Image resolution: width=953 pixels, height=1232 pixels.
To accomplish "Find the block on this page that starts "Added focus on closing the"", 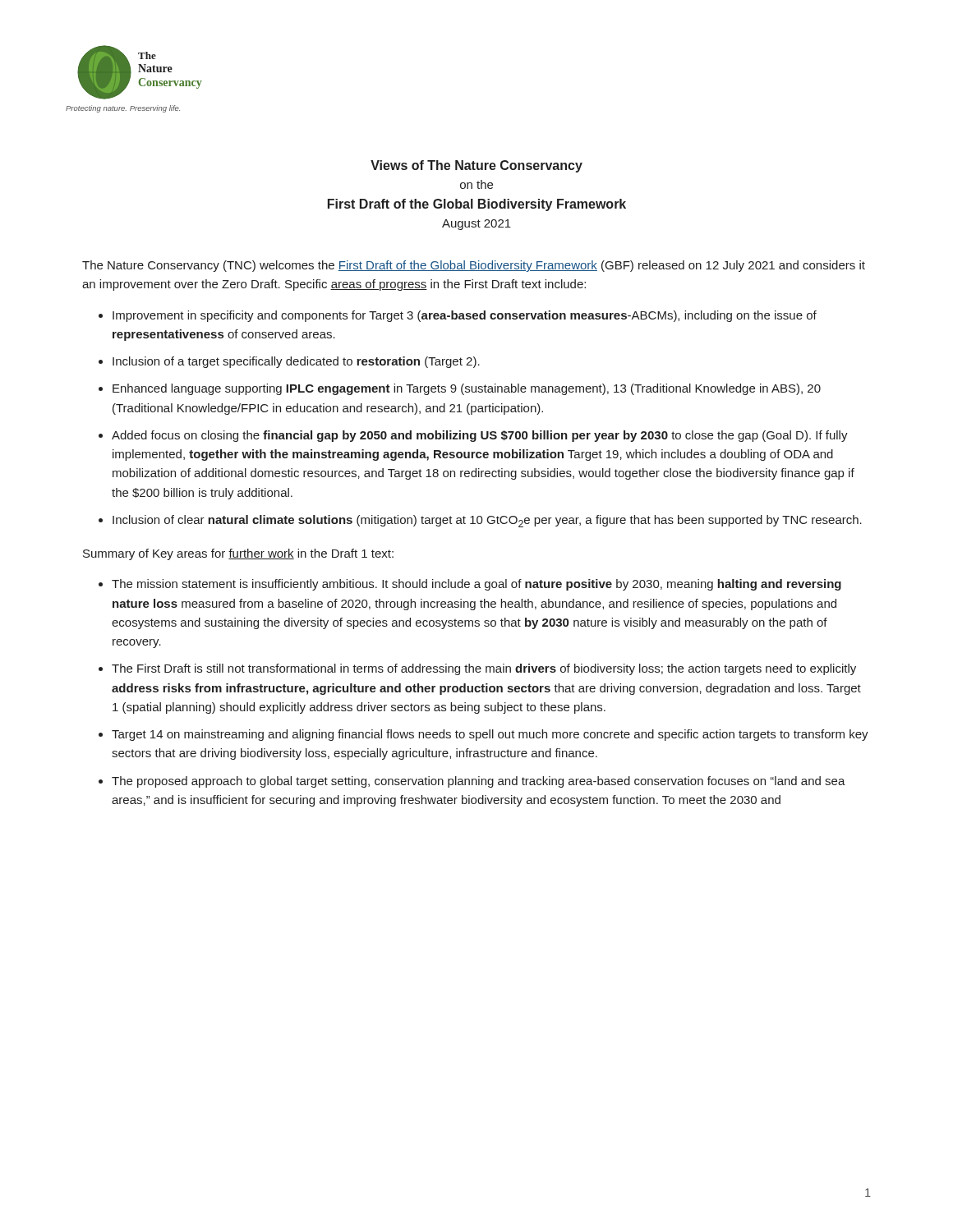I will [483, 463].
